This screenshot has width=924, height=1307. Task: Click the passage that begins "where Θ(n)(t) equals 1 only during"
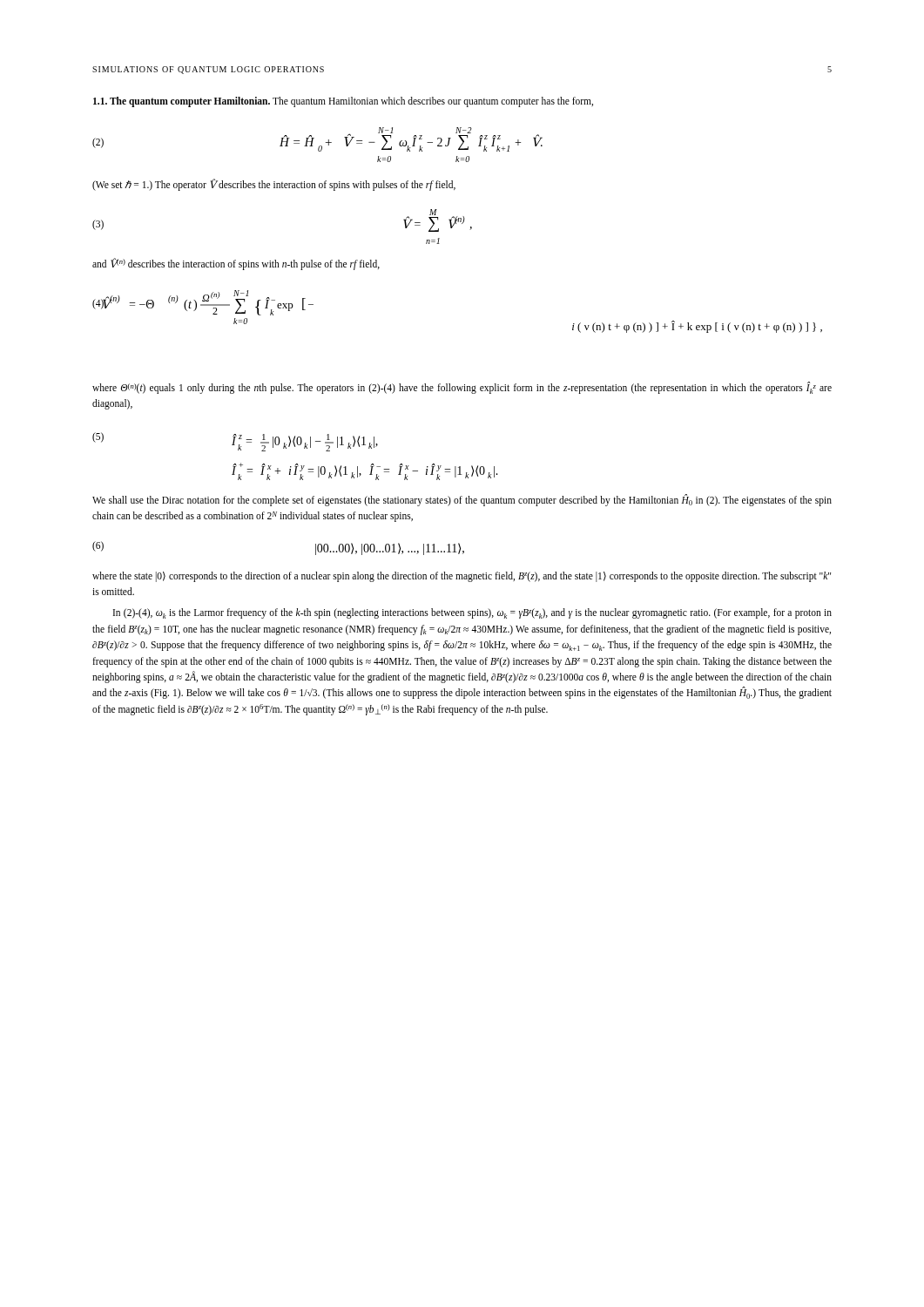[462, 395]
